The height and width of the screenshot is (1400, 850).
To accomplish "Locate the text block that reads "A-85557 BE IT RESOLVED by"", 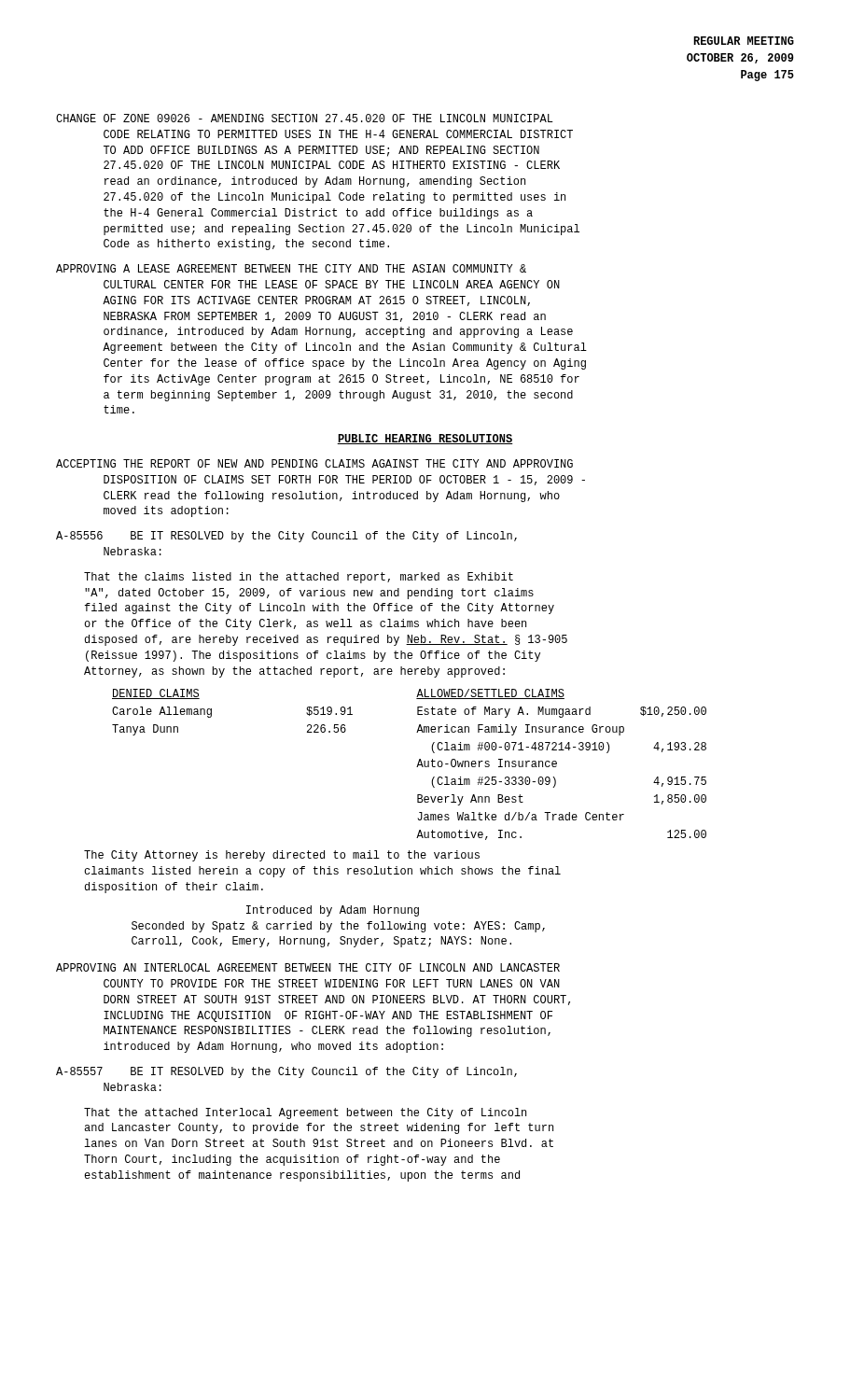I will 288,1080.
